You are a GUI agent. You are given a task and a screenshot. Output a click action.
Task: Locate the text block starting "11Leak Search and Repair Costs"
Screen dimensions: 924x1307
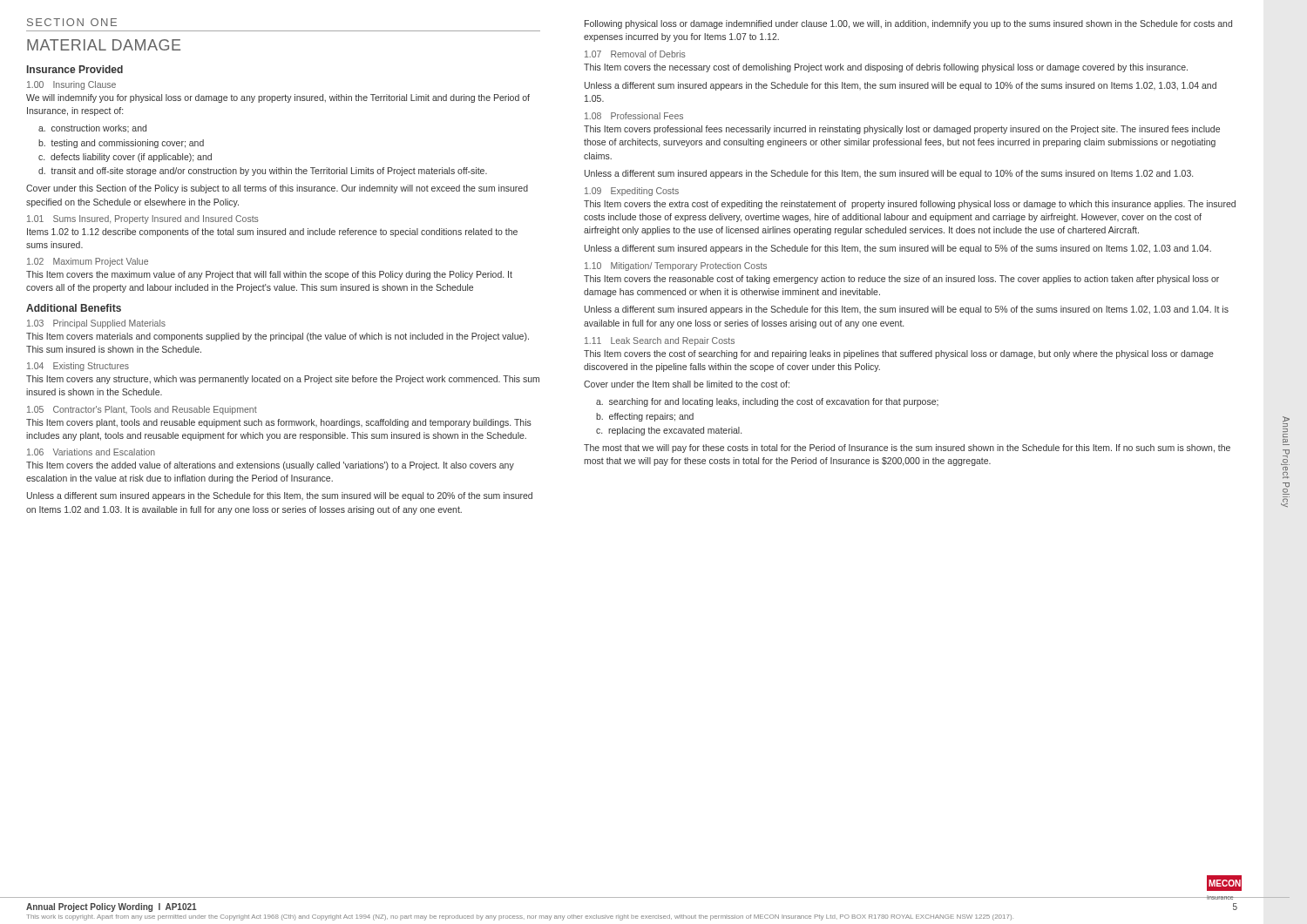pos(659,340)
